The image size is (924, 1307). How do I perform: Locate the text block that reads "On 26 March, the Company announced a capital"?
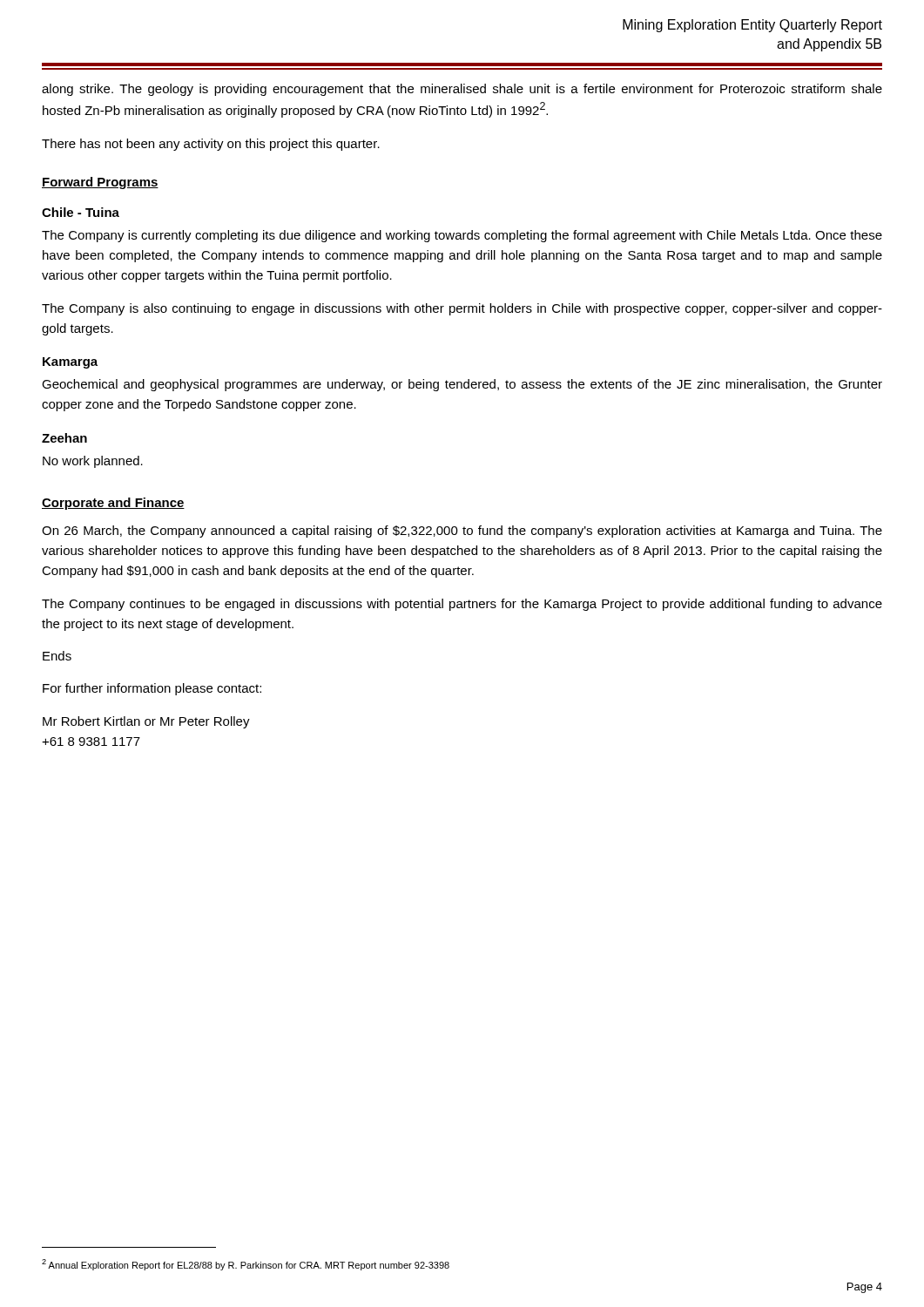(x=462, y=550)
